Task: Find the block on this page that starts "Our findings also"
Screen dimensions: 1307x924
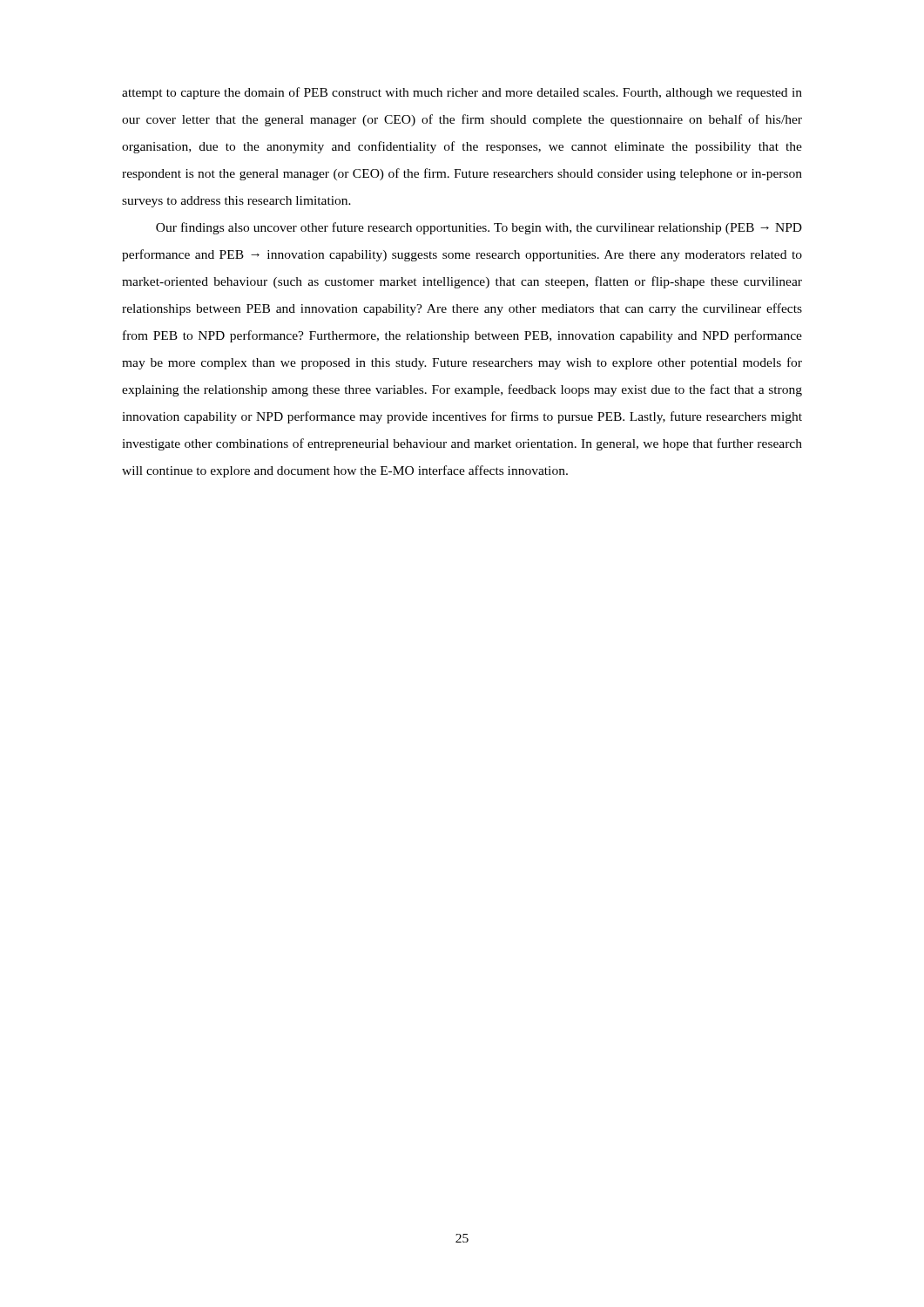Action: (462, 349)
